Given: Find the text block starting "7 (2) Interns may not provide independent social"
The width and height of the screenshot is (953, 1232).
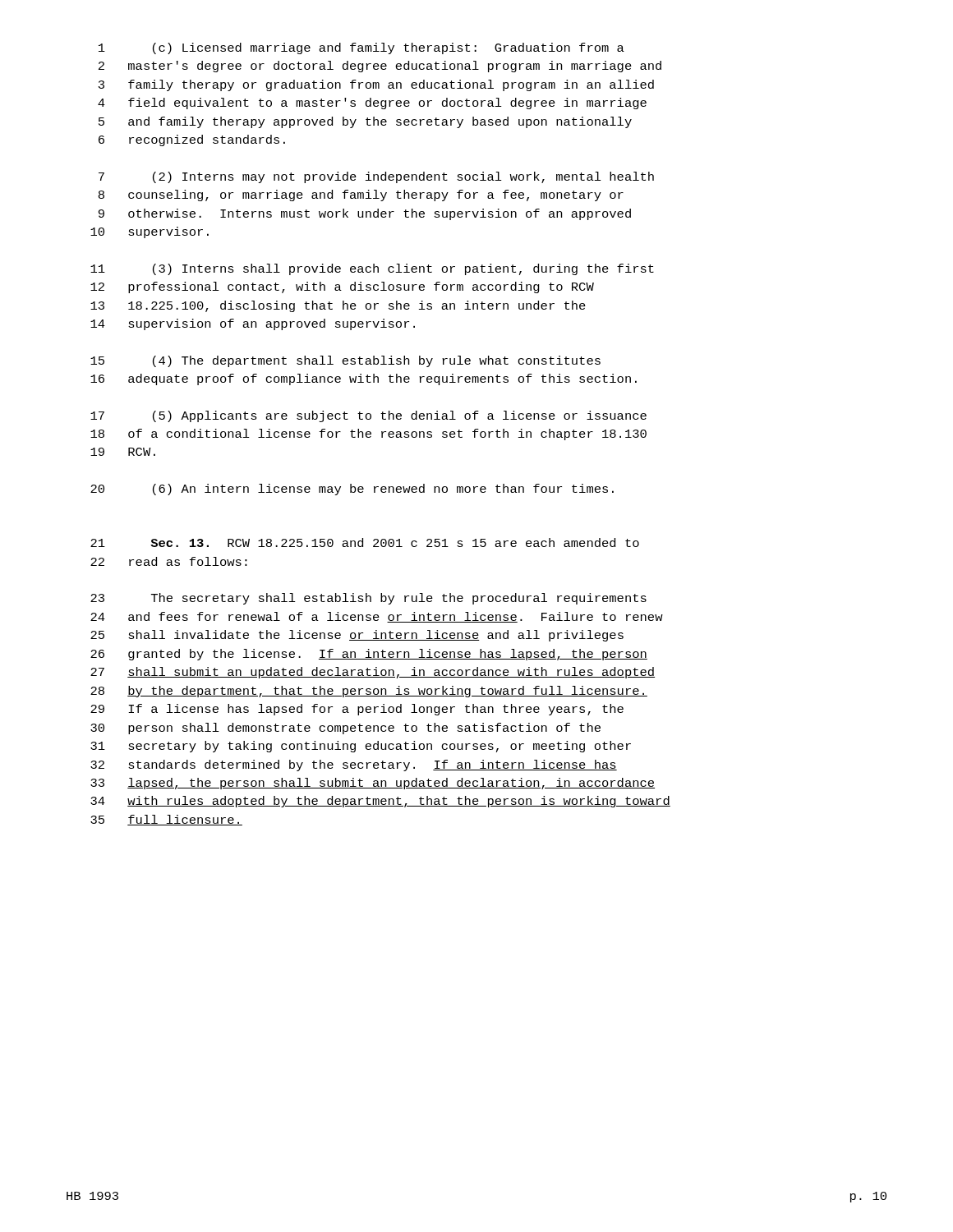Looking at the screenshot, I should 476,205.
